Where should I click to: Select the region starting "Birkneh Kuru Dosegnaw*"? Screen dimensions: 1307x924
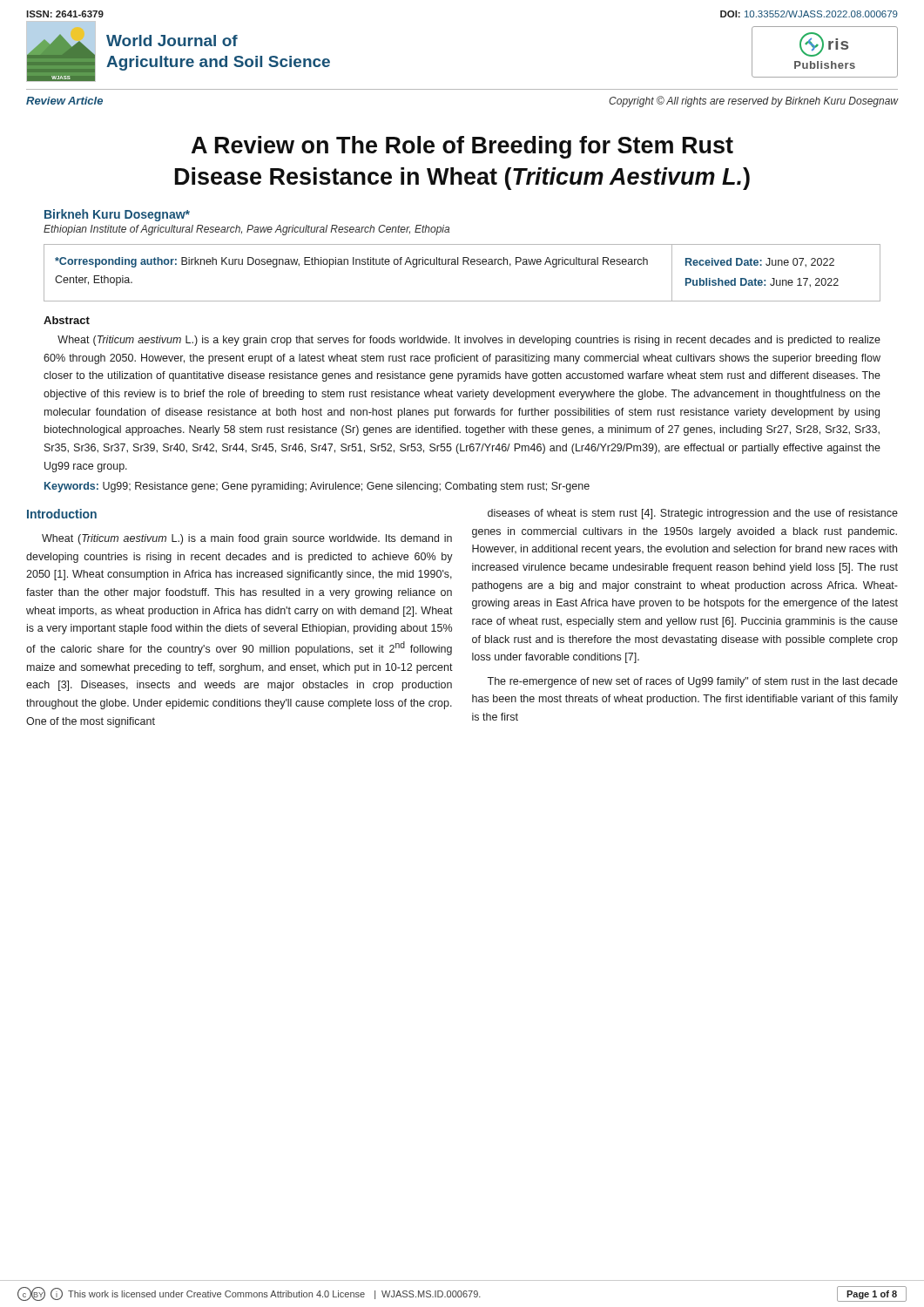(x=117, y=214)
